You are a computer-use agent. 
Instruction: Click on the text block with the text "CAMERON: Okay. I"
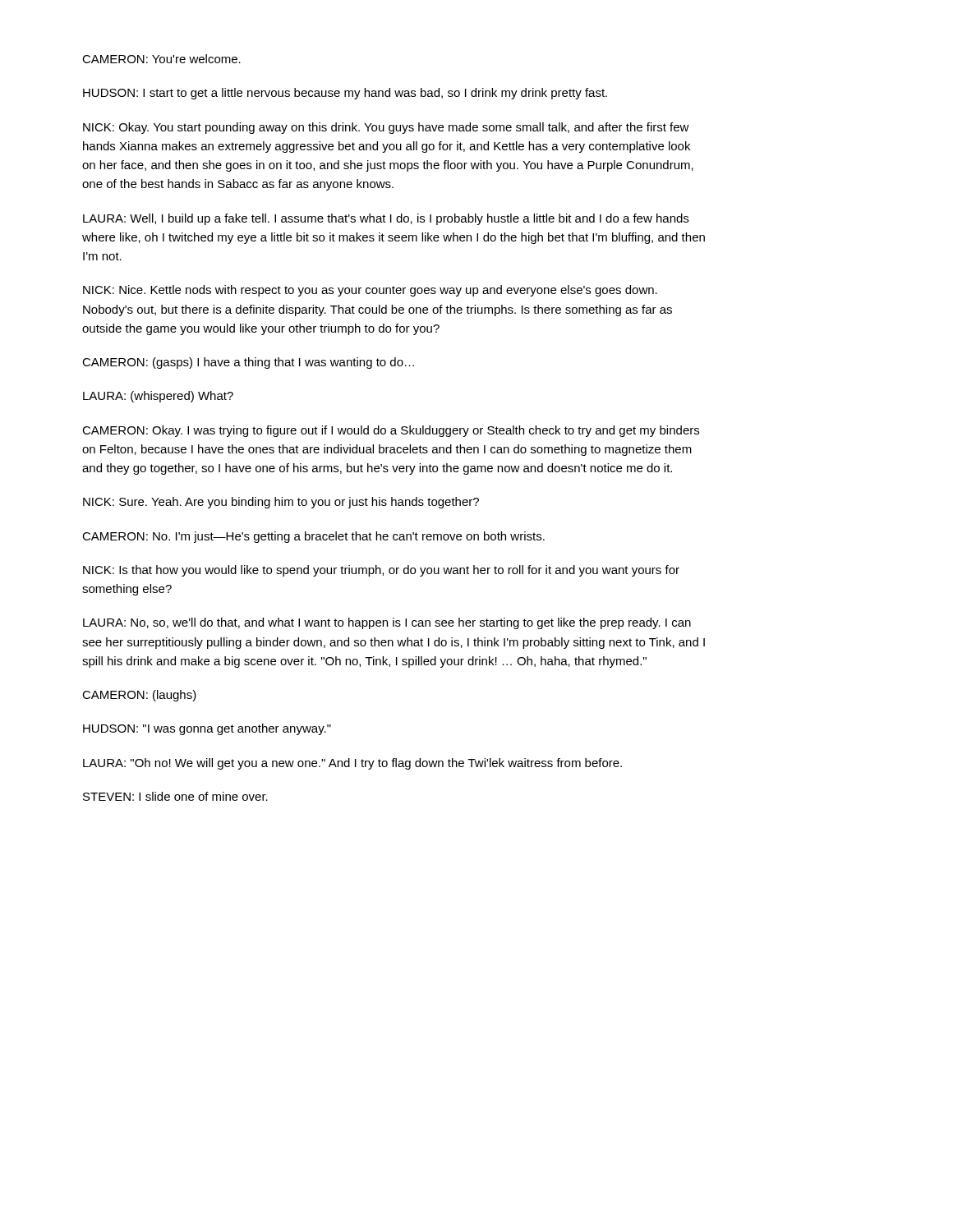pos(391,449)
